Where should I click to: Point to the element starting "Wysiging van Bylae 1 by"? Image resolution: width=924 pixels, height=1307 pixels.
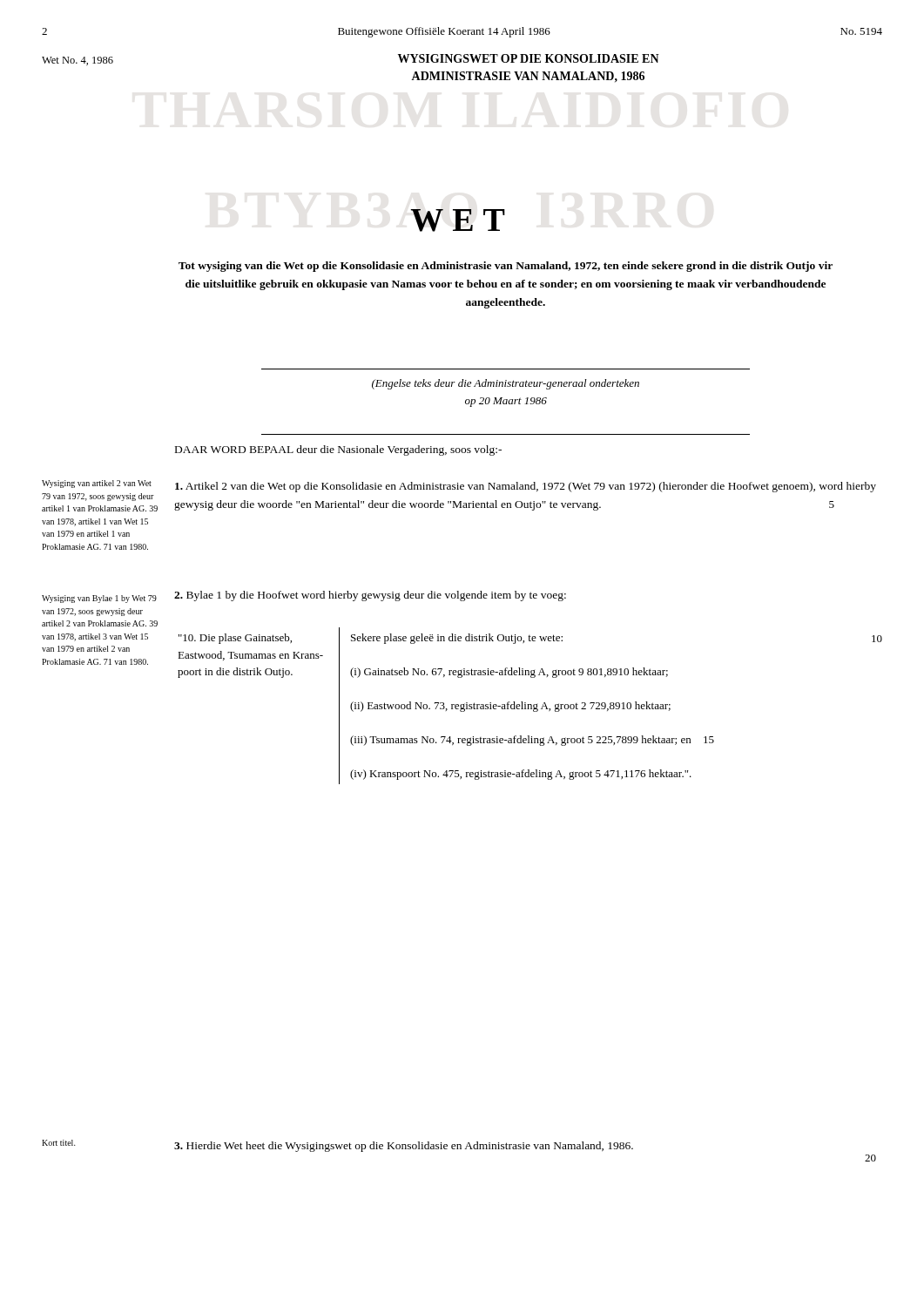click(x=100, y=630)
